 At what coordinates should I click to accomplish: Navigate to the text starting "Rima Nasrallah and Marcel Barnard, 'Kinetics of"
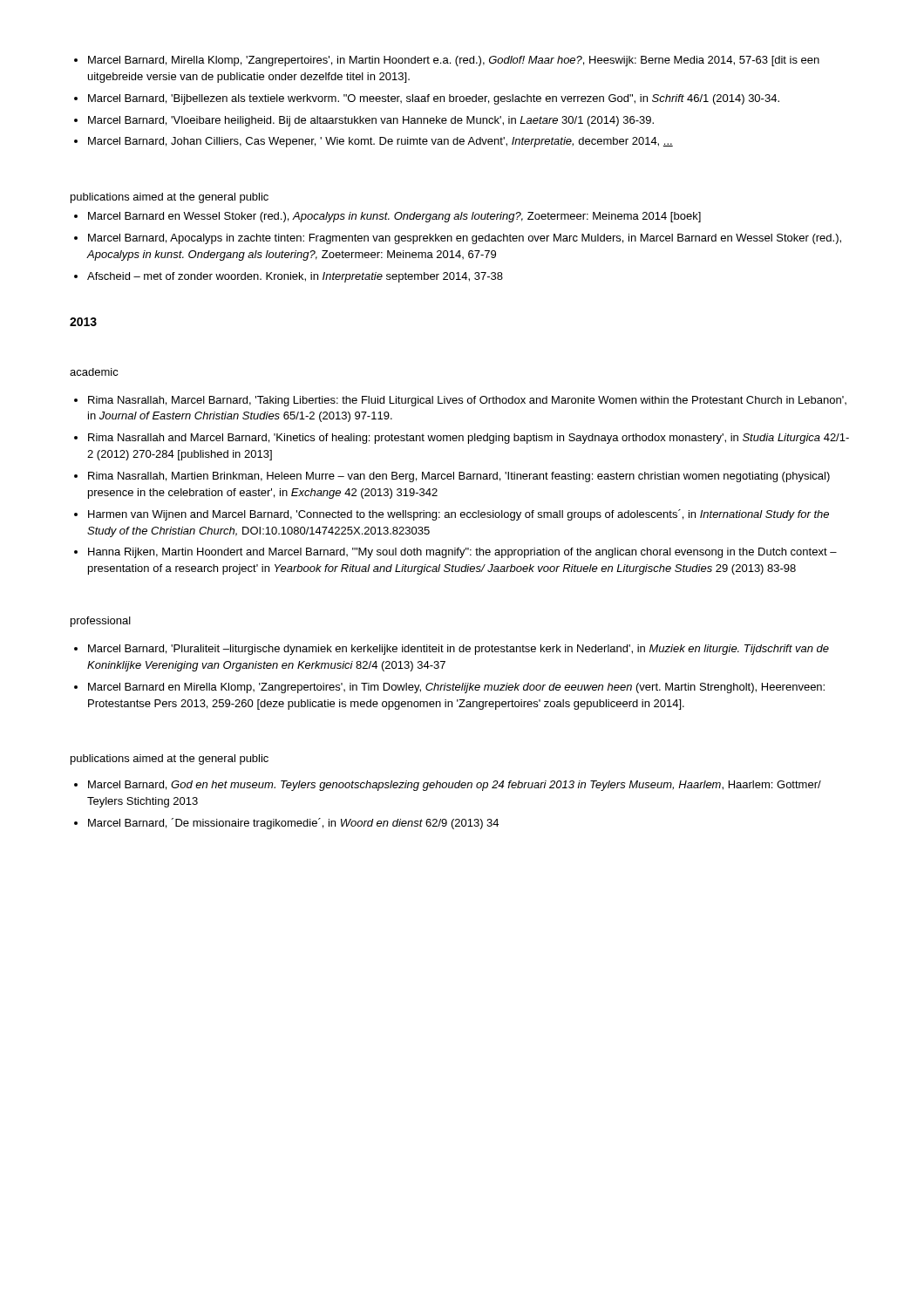coord(462,447)
